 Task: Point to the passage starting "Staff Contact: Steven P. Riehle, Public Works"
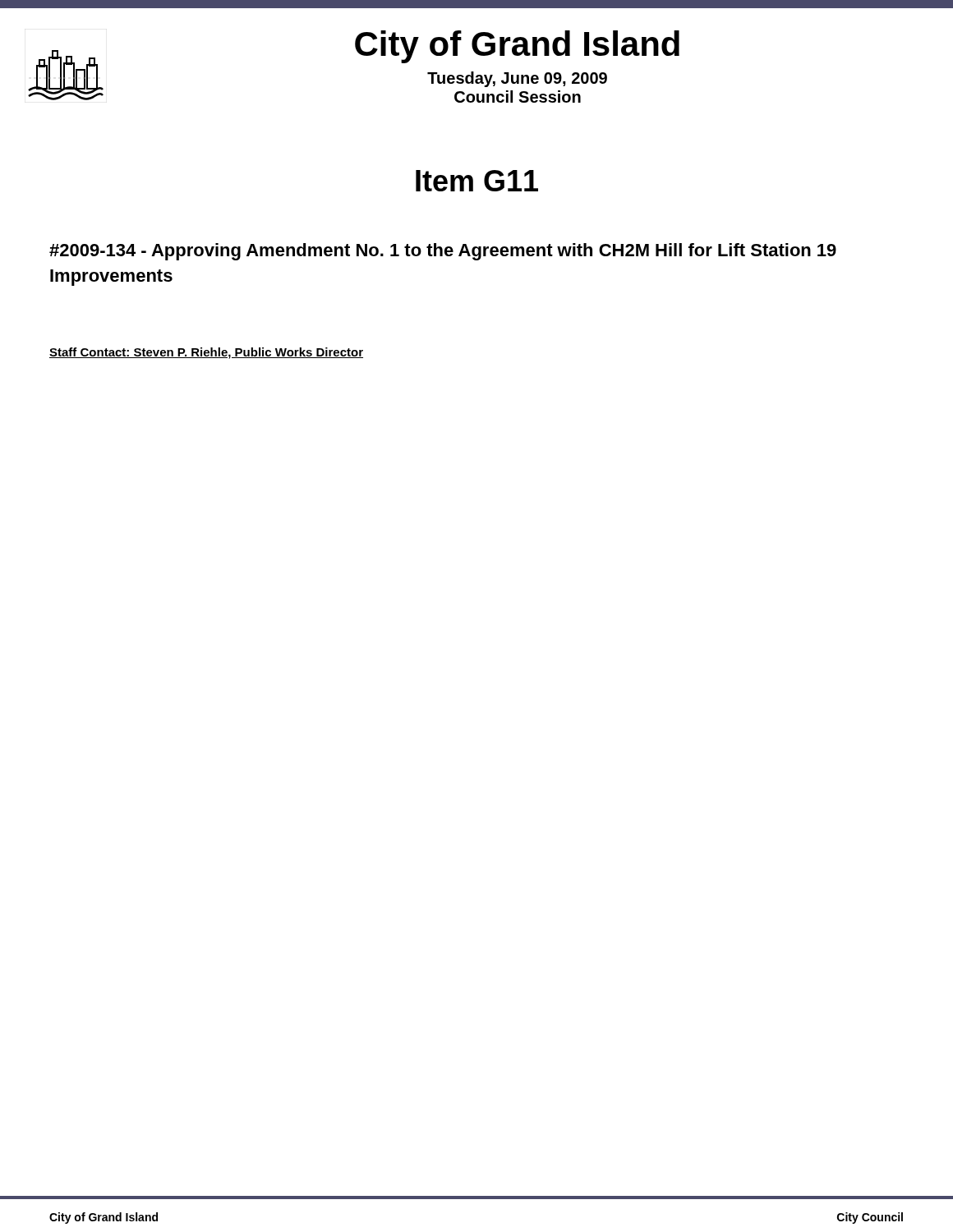[x=206, y=352]
